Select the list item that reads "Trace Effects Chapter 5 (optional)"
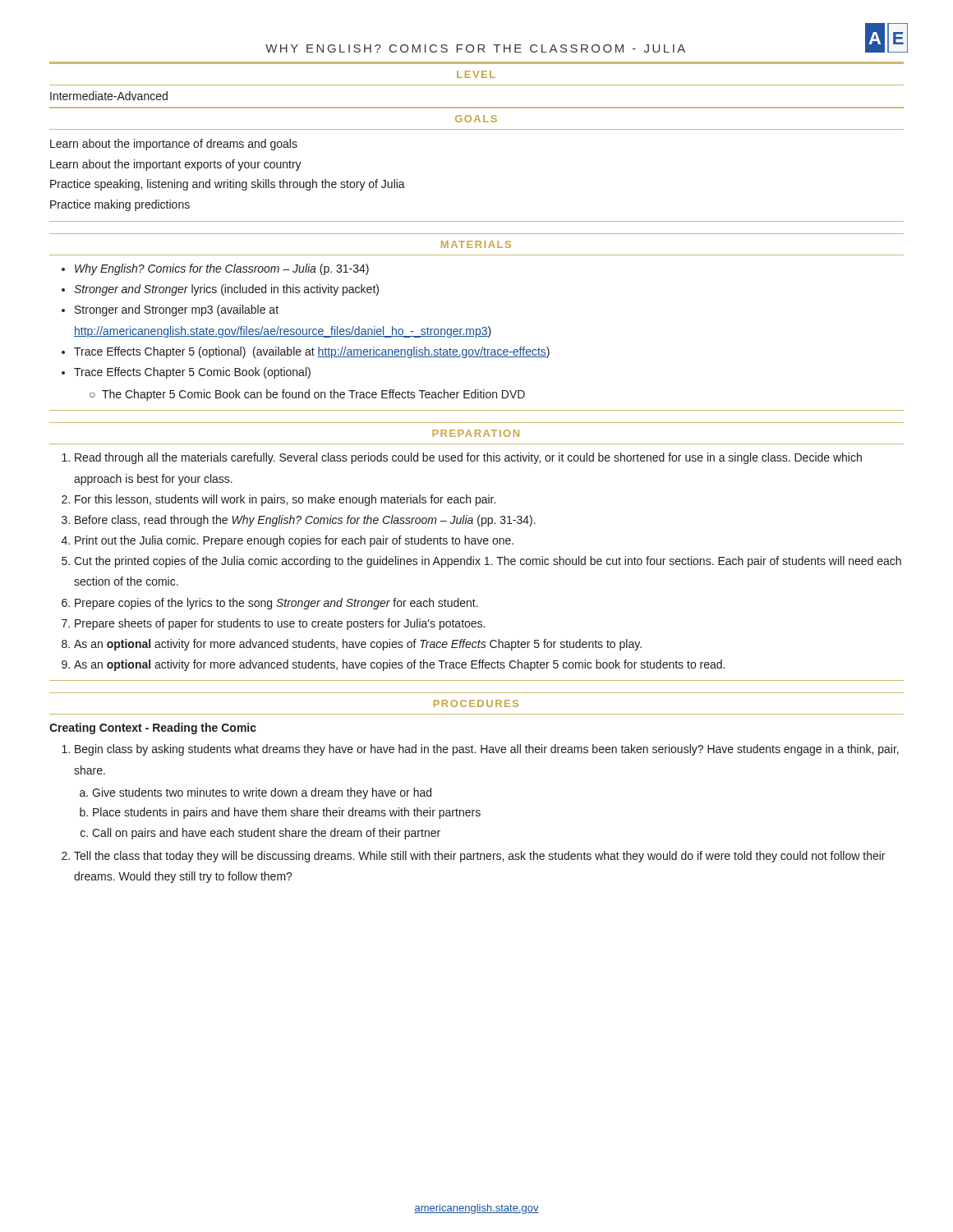Viewport: 953px width, 1232px height. click(312, 351)
